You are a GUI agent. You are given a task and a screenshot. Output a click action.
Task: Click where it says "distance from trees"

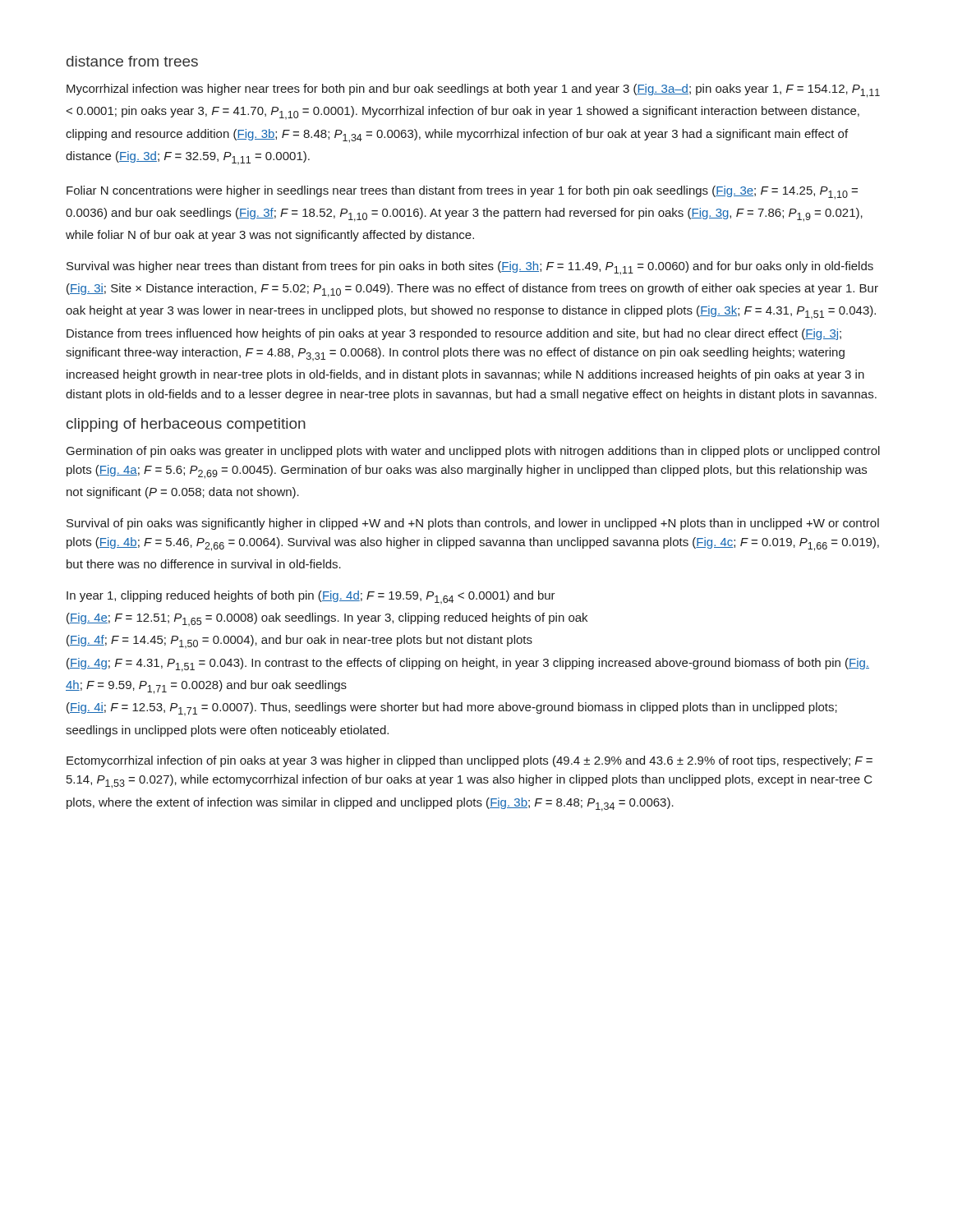pos(132,61)
